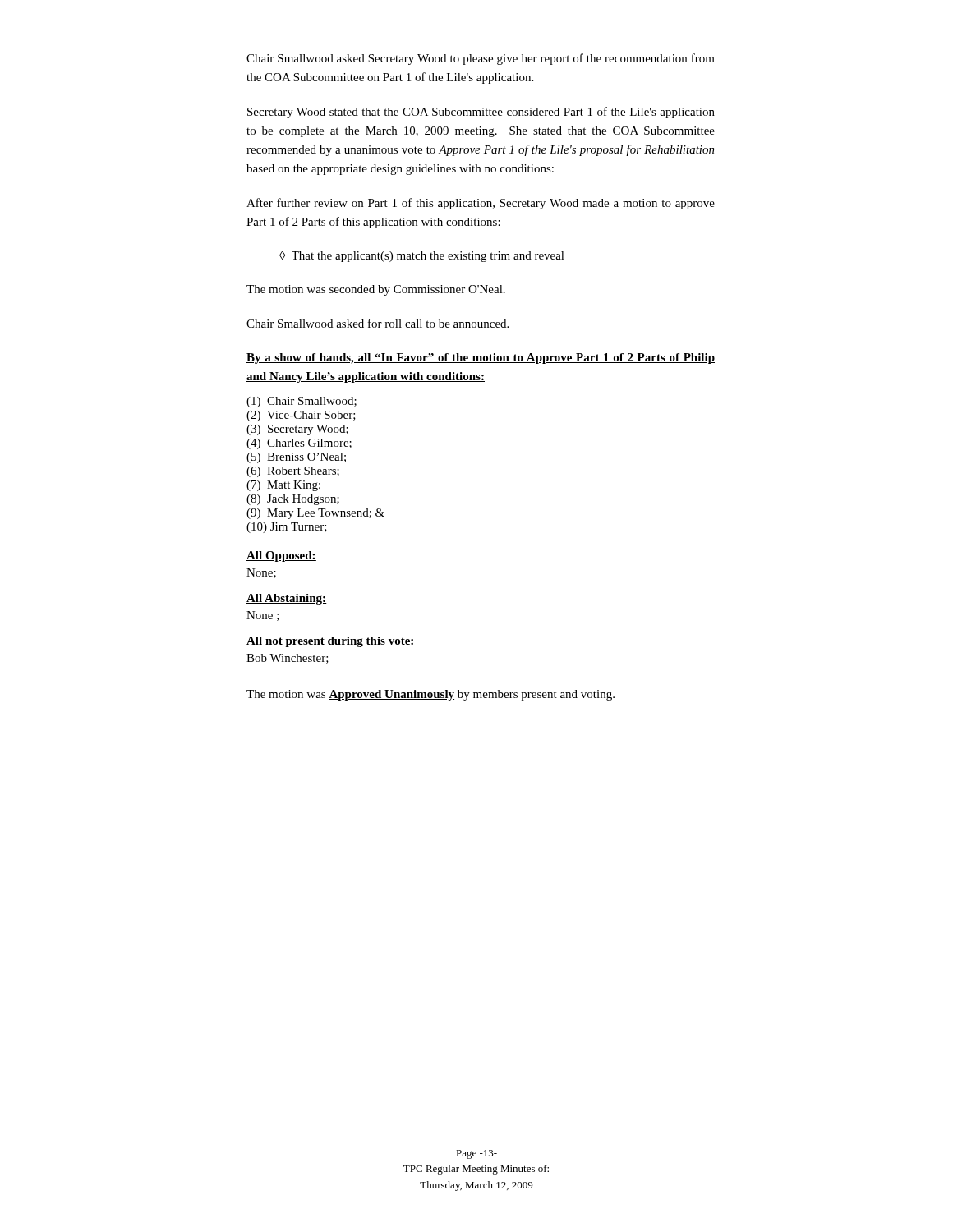Find the list item that reads "(1) Chair Smallwood;"

pos(302,401)
